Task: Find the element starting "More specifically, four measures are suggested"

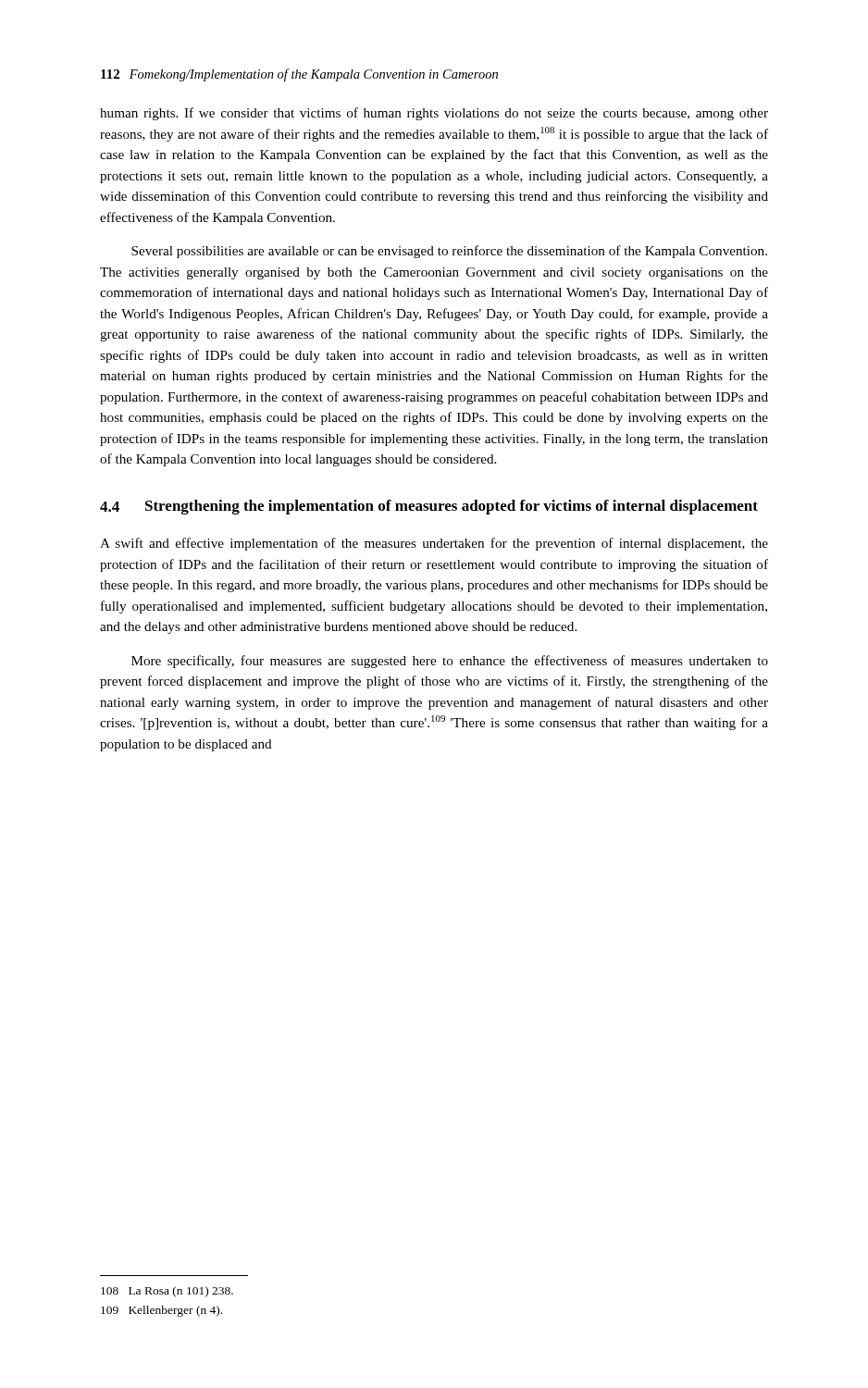Action: click(x=434, y=702)
